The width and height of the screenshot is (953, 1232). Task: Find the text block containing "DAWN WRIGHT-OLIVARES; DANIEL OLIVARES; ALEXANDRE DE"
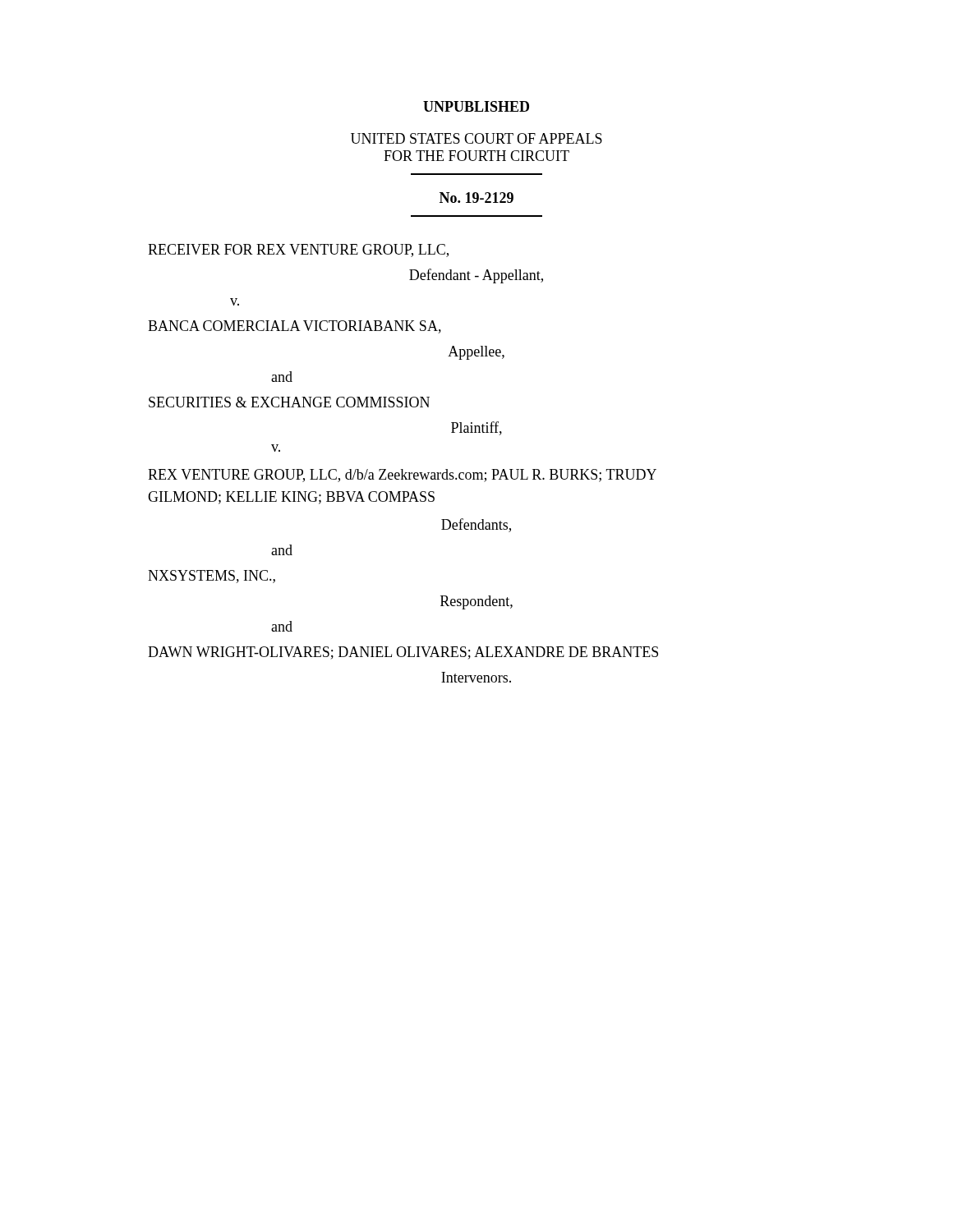coord(404,652)
